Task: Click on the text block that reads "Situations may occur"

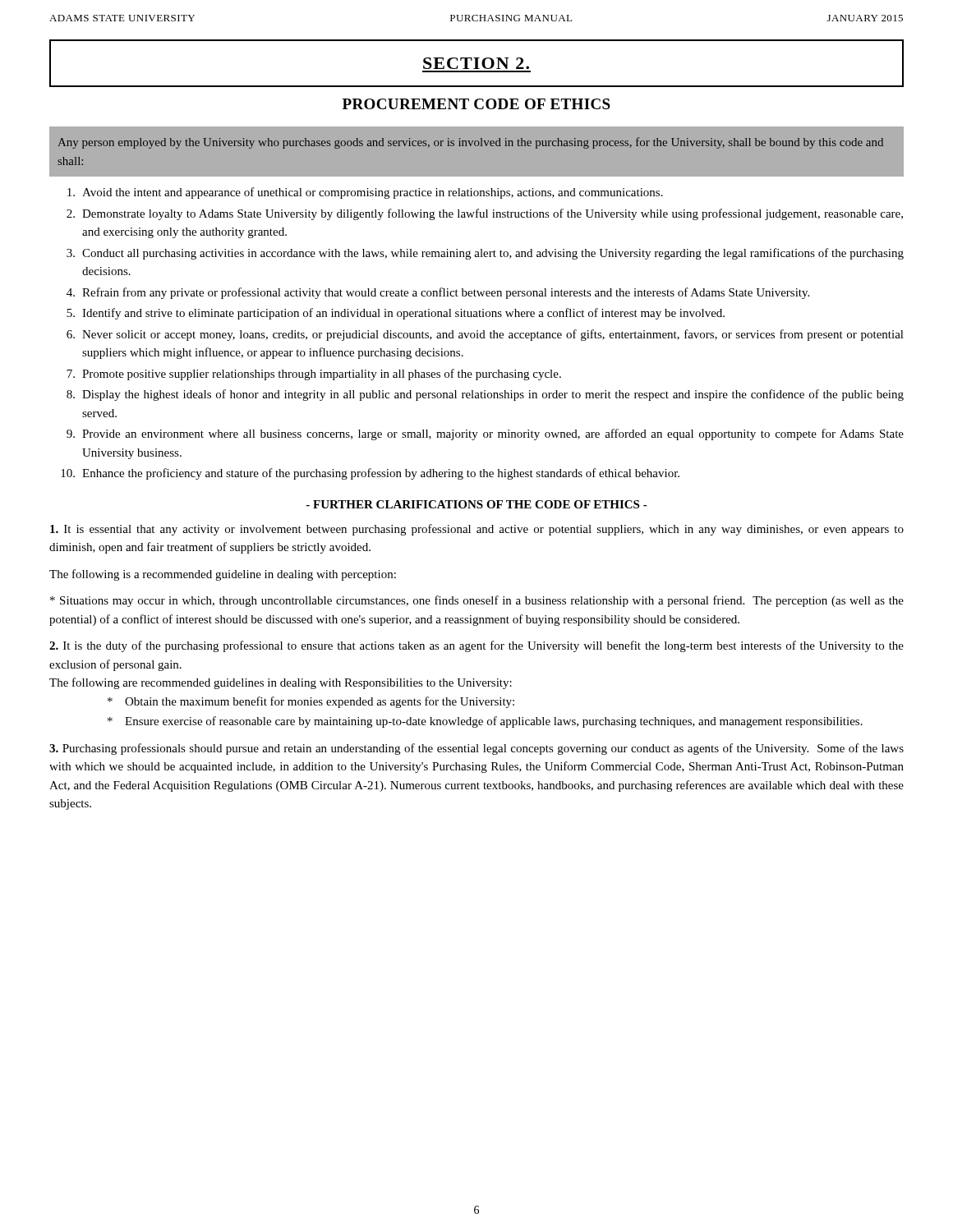Action: (476, 610)
